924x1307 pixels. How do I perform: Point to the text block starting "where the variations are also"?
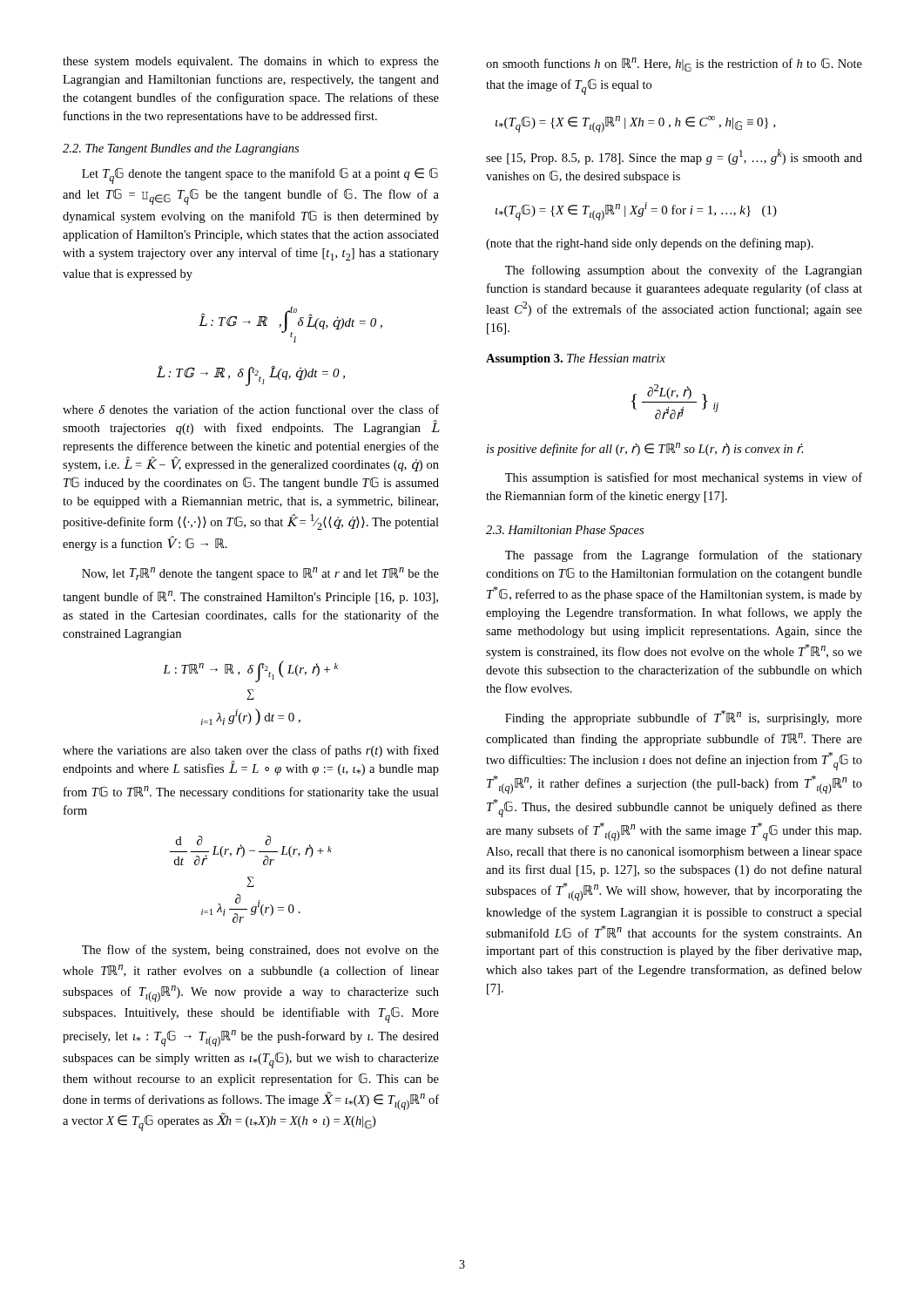(x=251, y=780)
